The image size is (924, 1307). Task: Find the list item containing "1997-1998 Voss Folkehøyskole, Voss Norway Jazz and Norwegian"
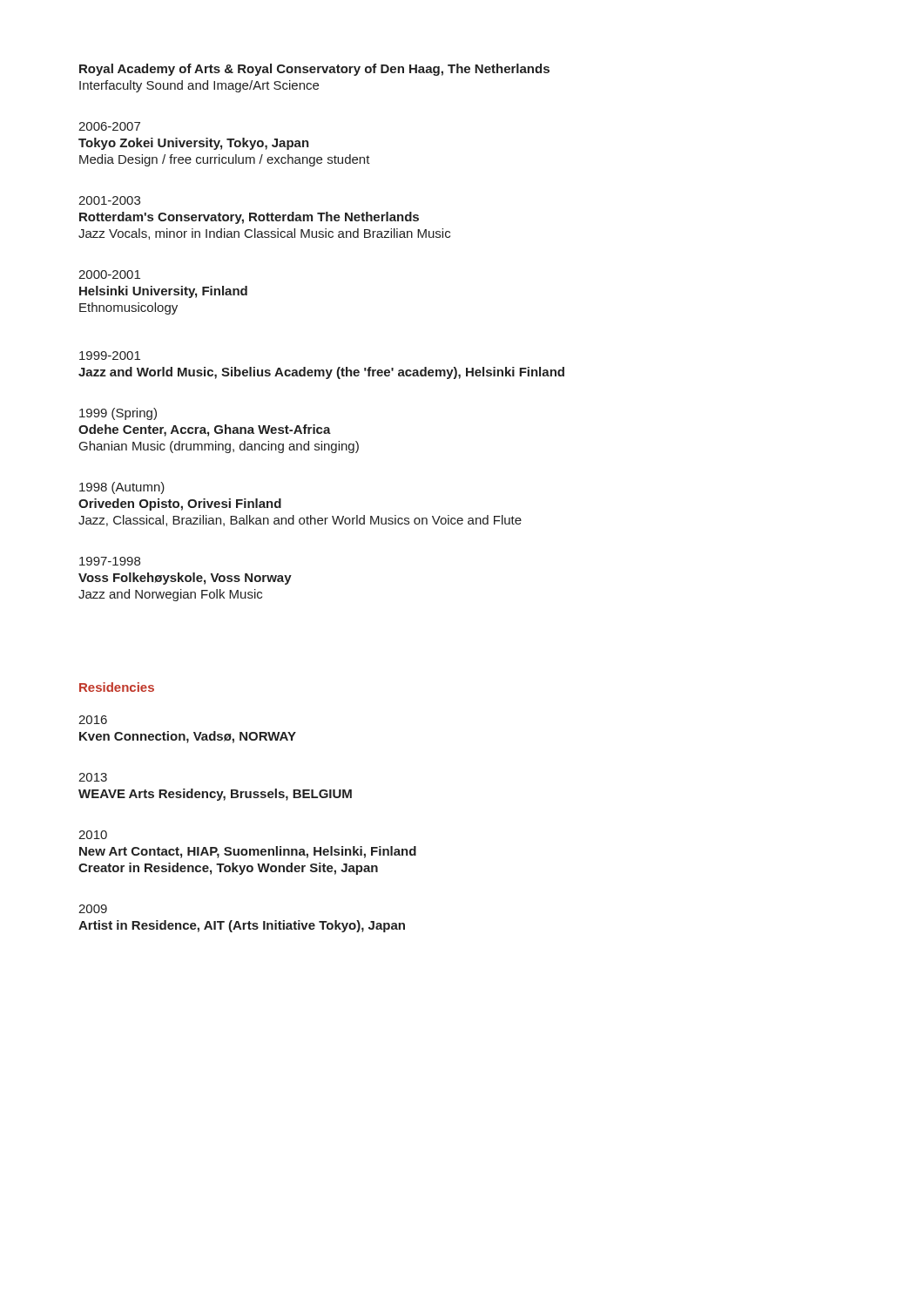coord(110,561)
